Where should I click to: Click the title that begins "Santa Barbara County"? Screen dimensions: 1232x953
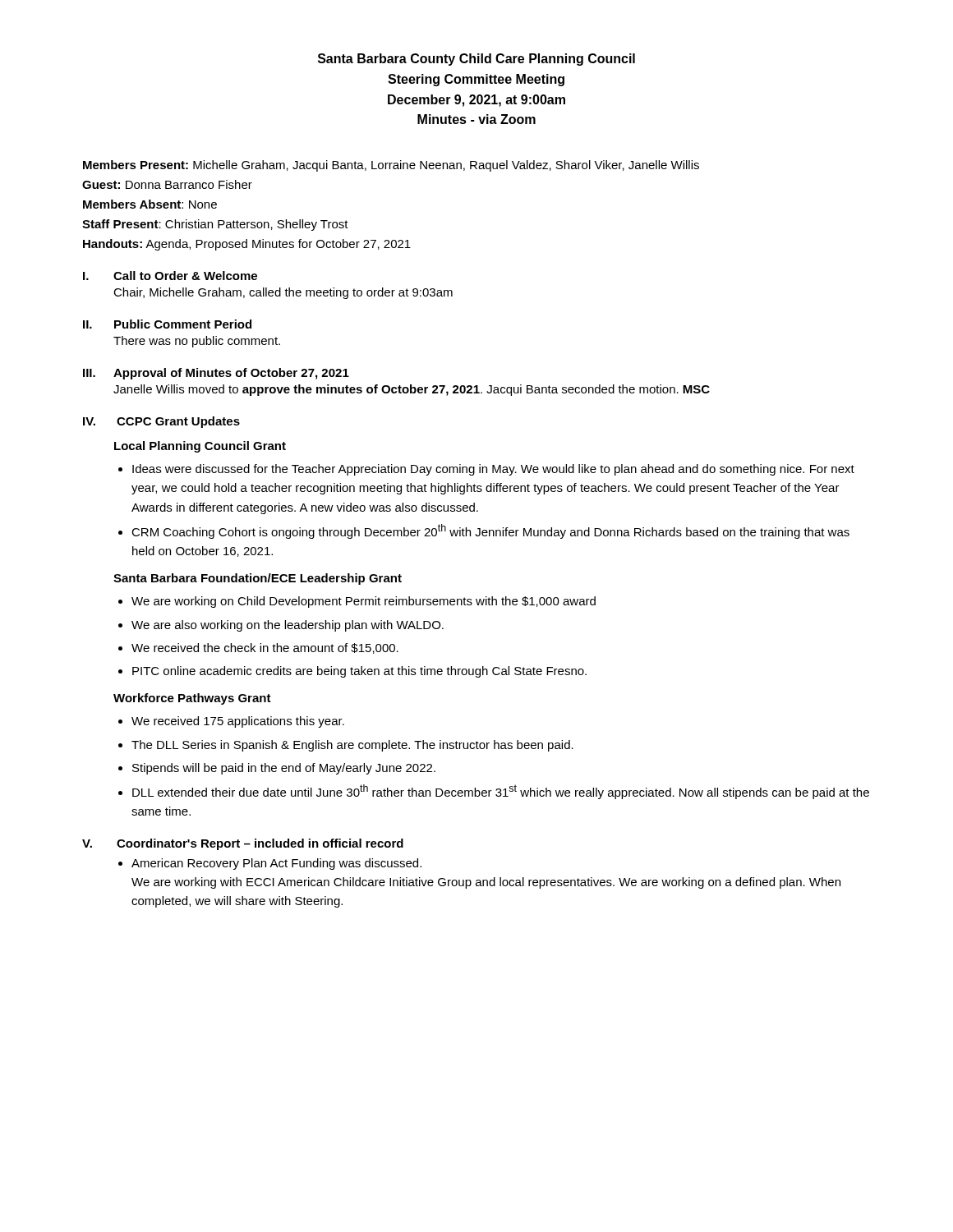(476, 90)
